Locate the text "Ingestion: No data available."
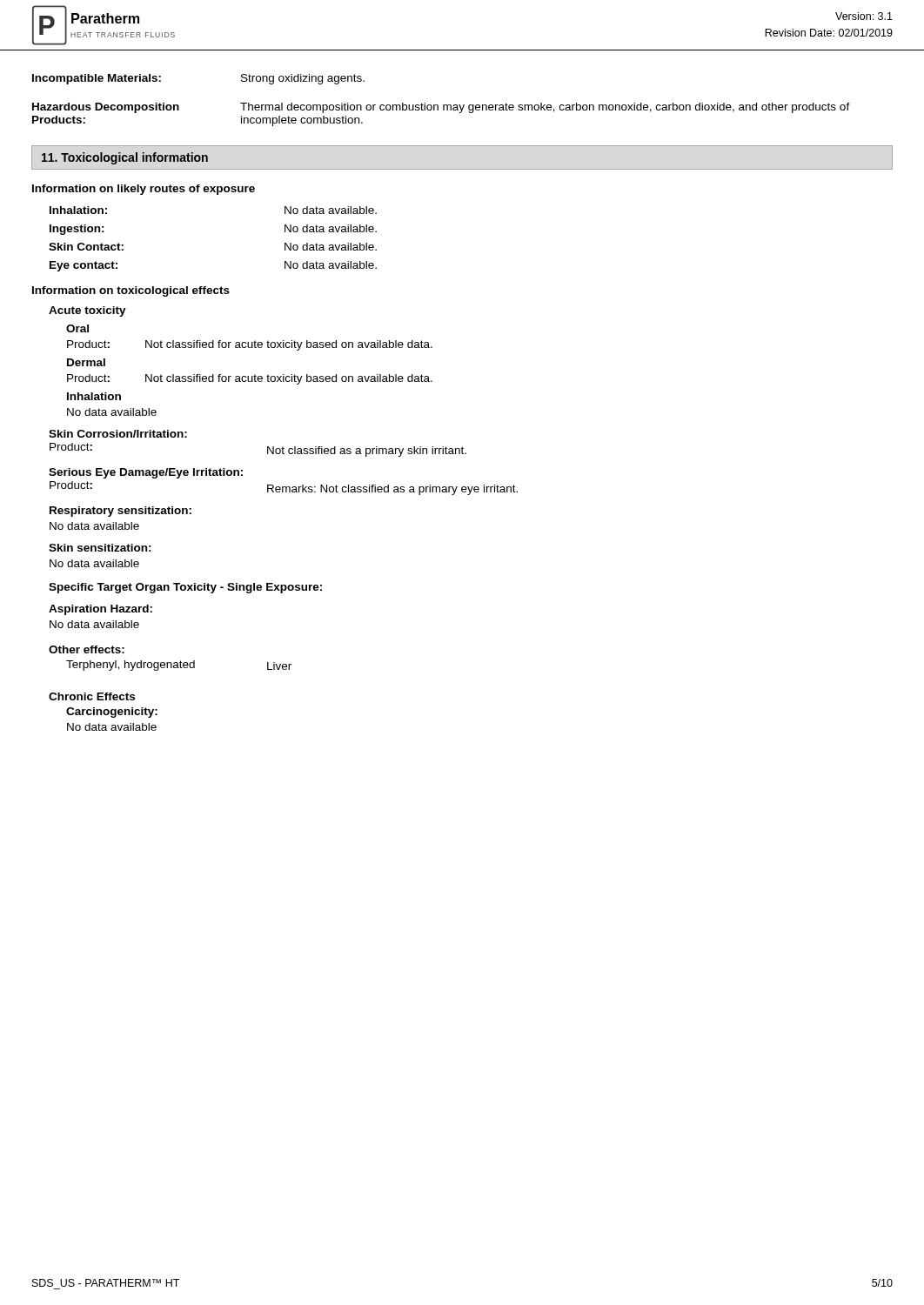 [73, 229]
